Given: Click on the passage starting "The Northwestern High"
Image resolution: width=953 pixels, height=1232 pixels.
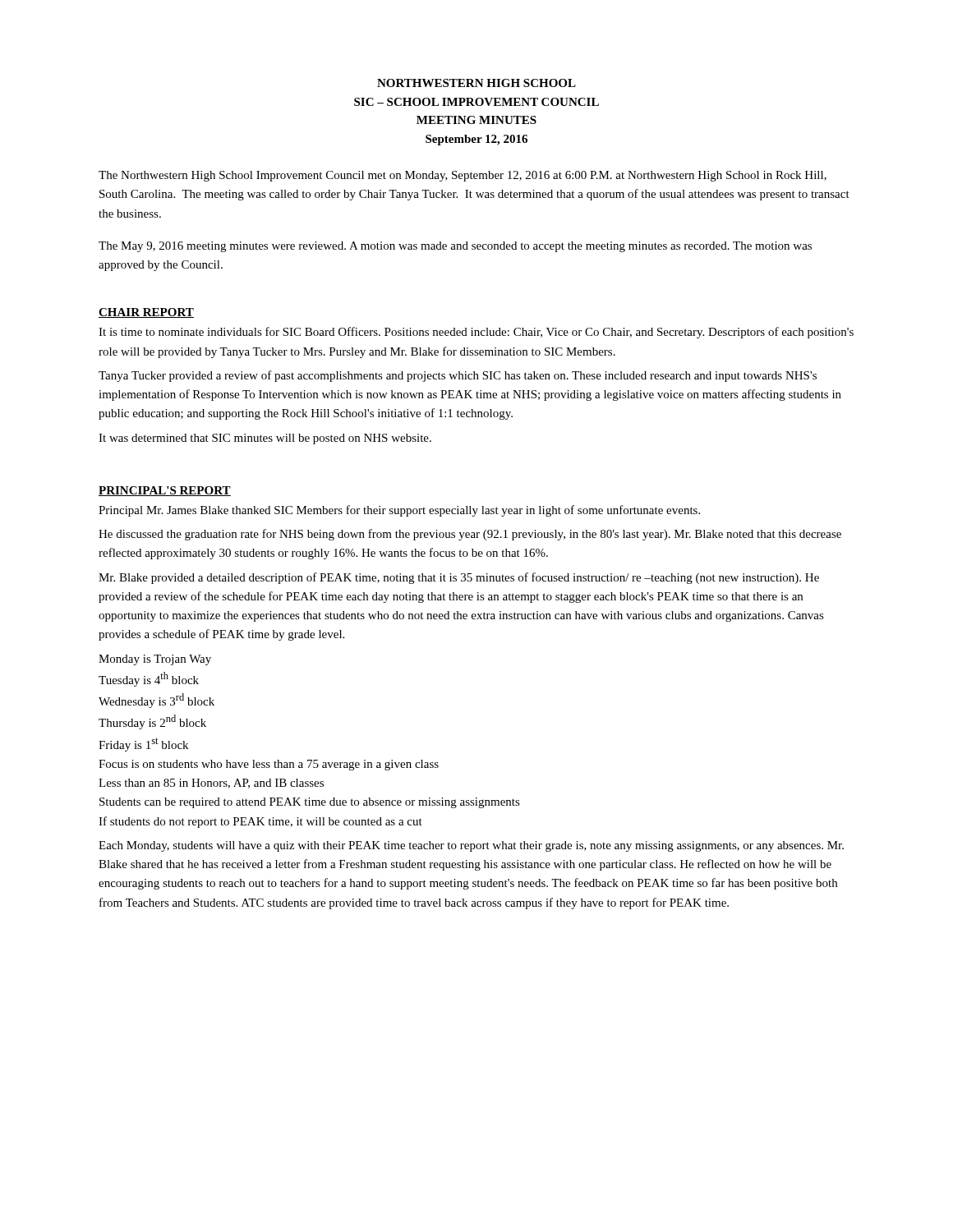Looking at the screenshot, I should (x=474, y=194).
